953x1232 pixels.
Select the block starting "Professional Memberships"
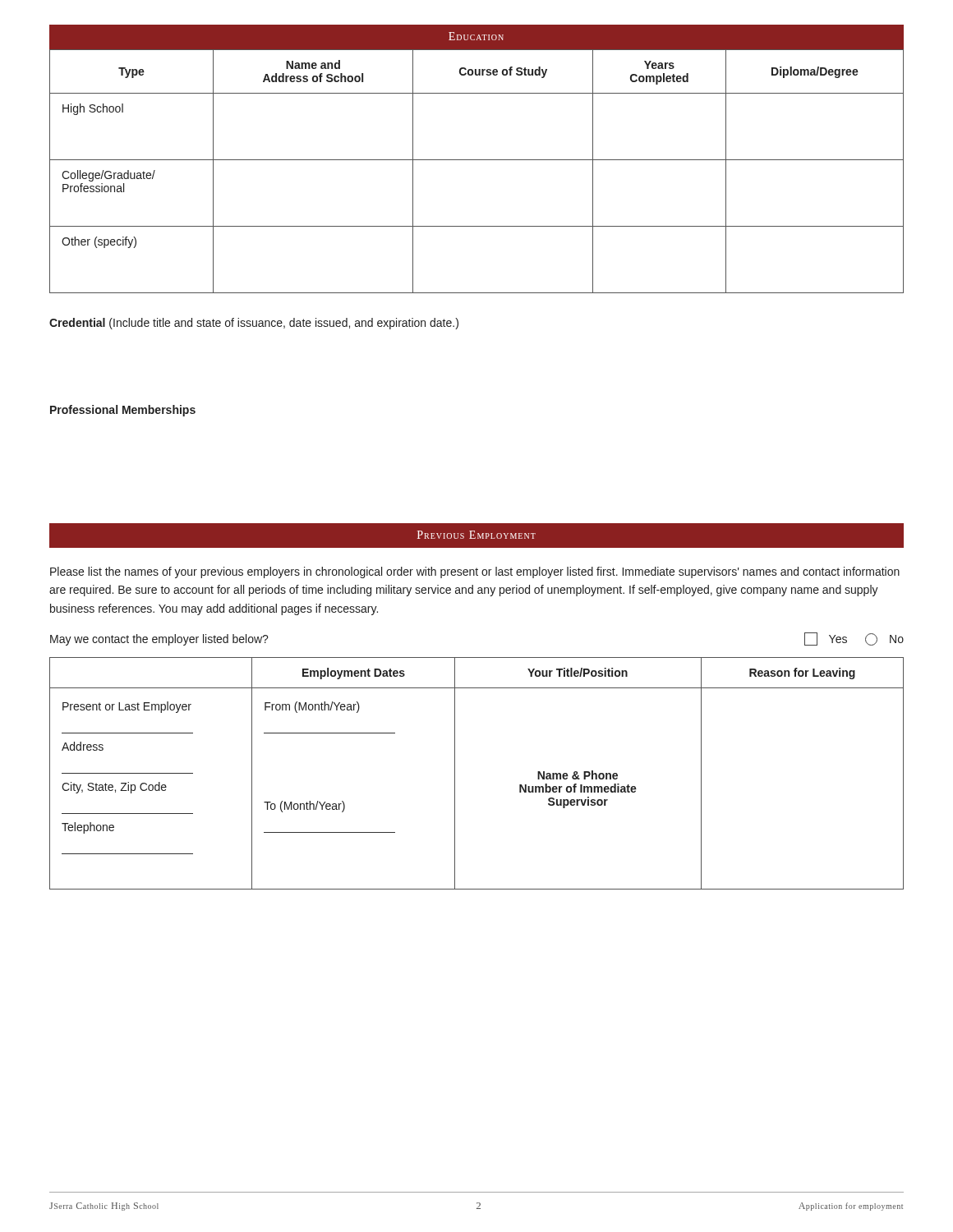pyautogui.click(x=122, y=410)
